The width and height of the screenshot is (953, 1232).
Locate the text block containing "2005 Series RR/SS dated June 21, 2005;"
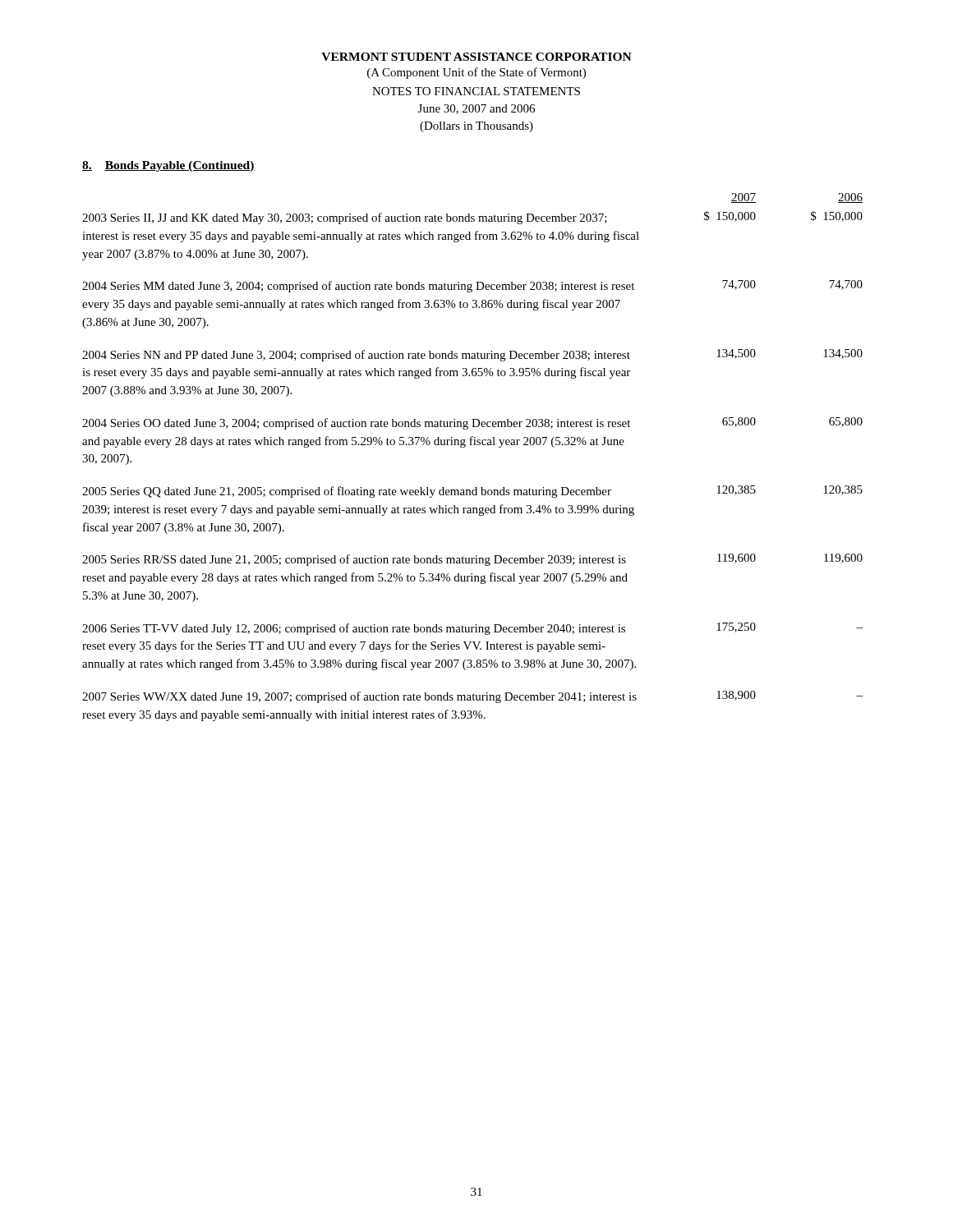pyautogui.click(x=476, y=578)
